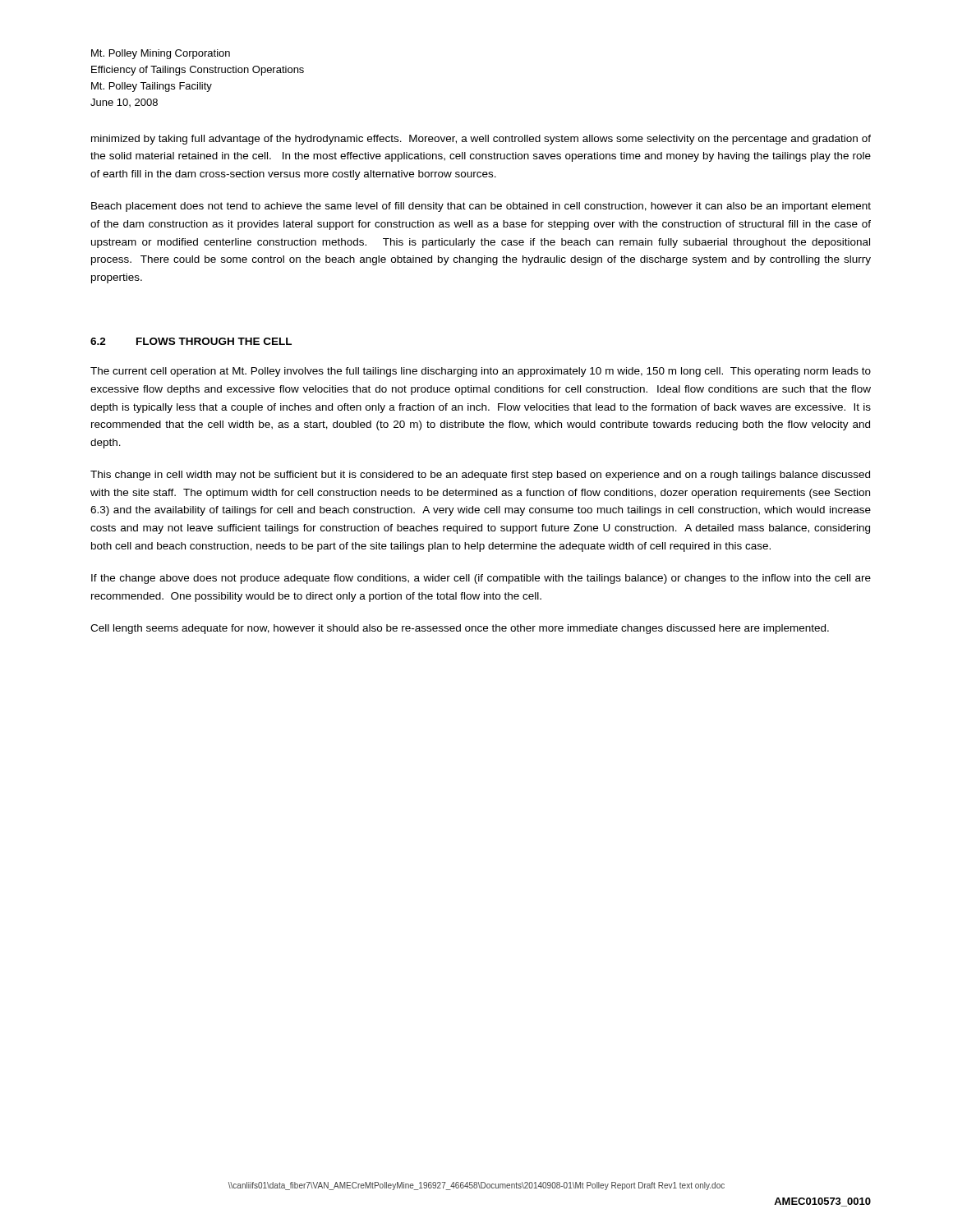The width and height of the screenshot is (953, 1232).
Task: Locate the block of text that opens with "If the change above does not produce adequate"
Action: pyautogui.click(x=481, y=587)
